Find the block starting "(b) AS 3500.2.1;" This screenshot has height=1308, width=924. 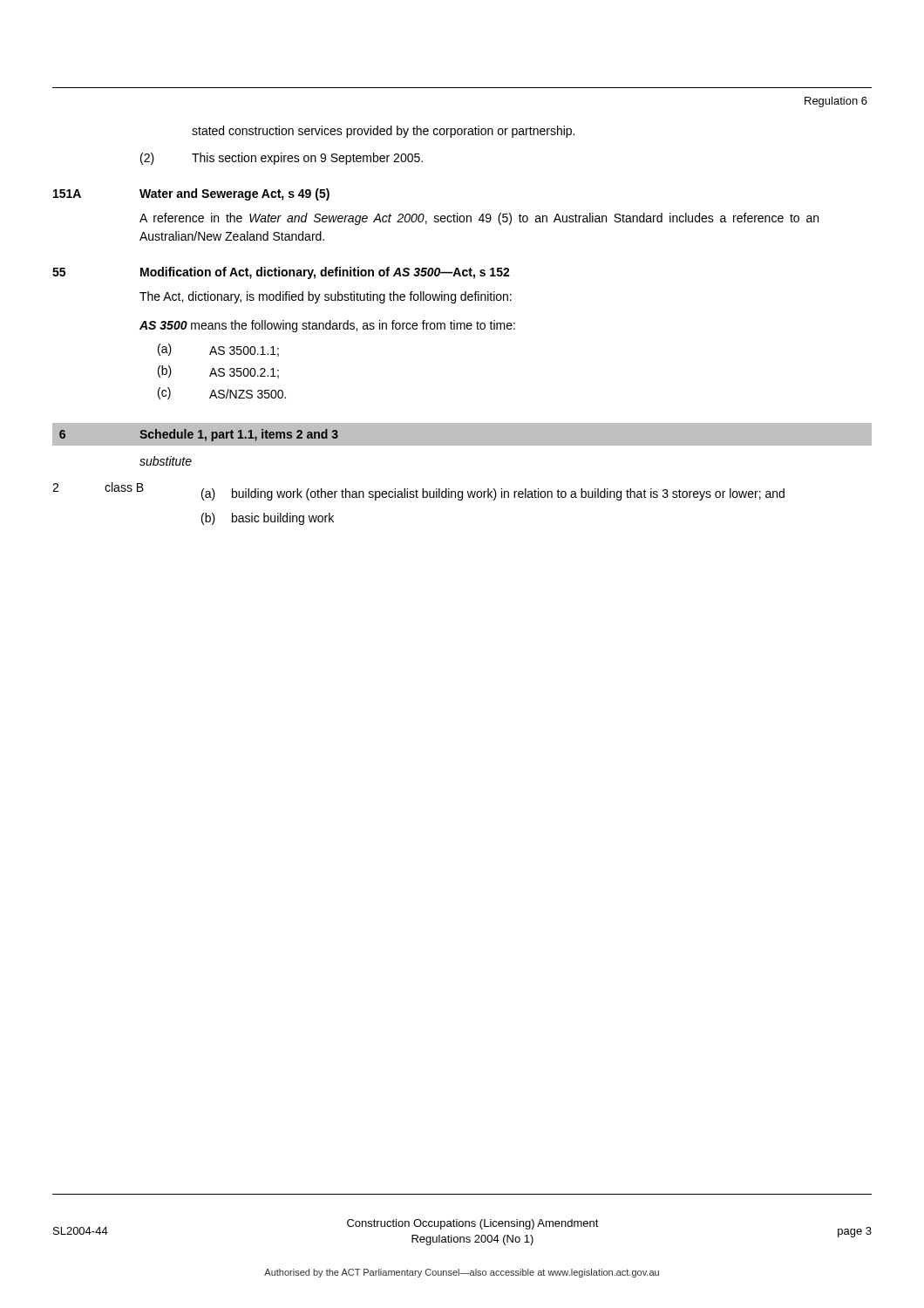coord(218,372)
